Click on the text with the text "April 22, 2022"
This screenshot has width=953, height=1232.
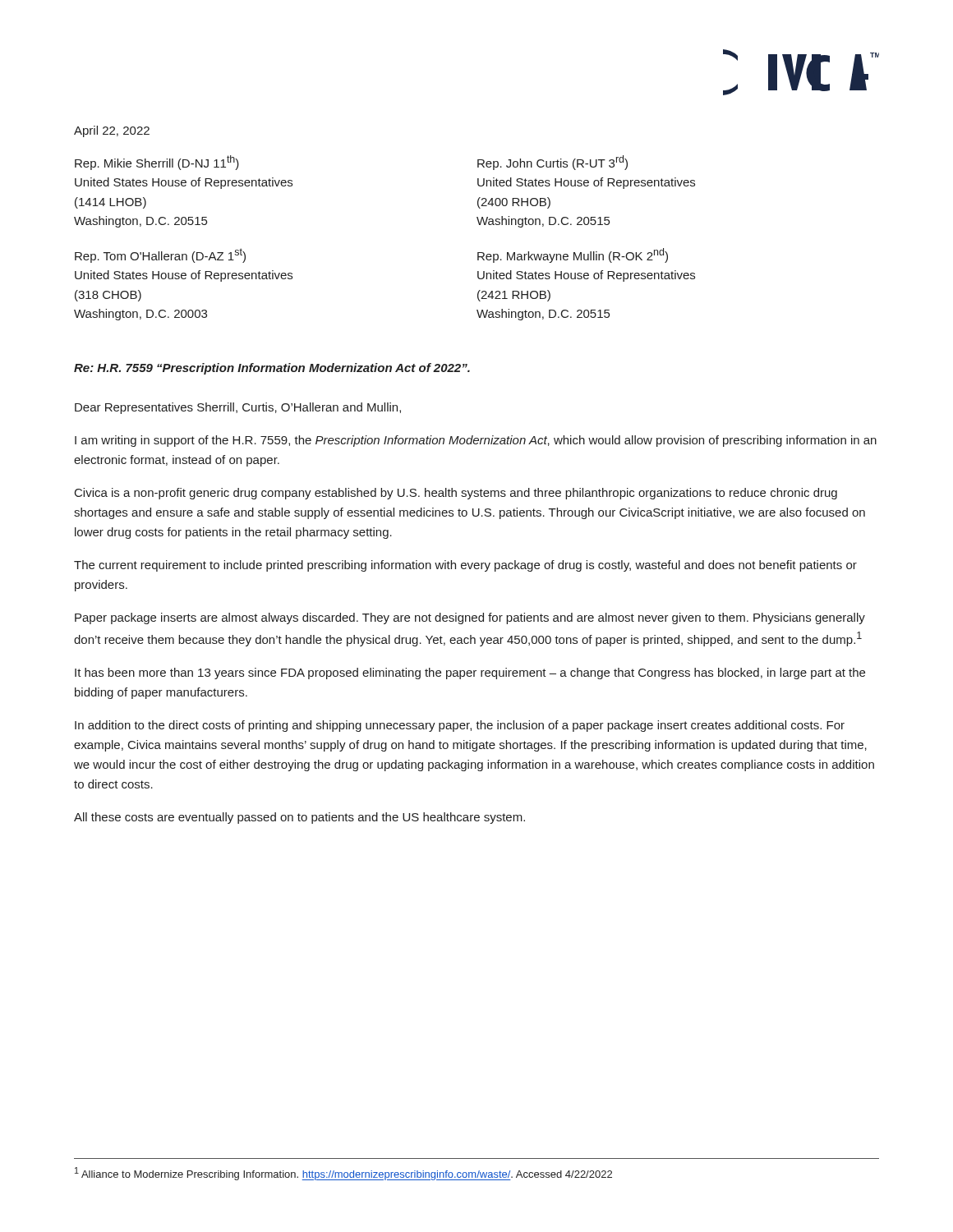point(112,130)
